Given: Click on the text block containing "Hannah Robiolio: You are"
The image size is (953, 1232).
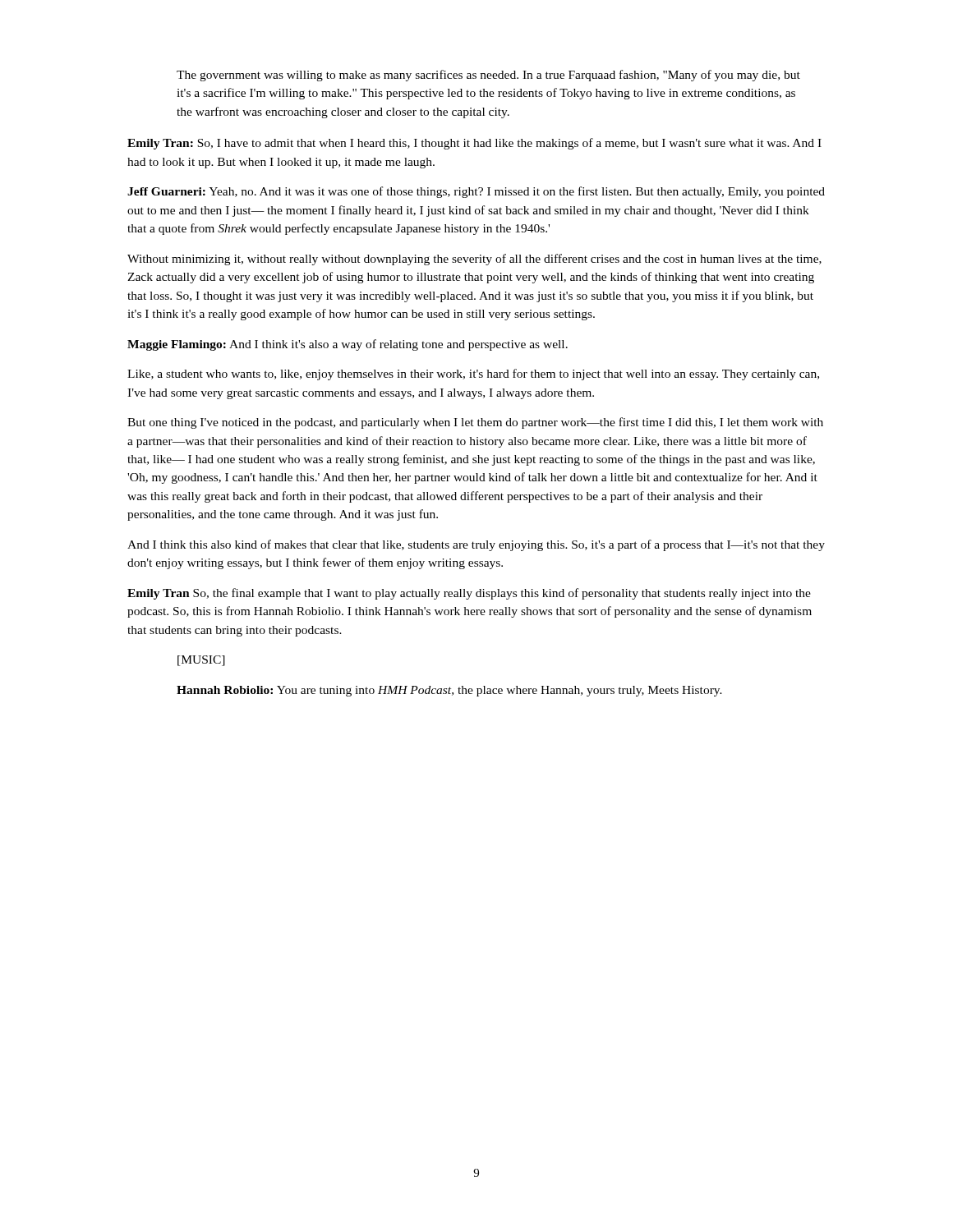Looking at the screenshot, I should tap(493, 690).
